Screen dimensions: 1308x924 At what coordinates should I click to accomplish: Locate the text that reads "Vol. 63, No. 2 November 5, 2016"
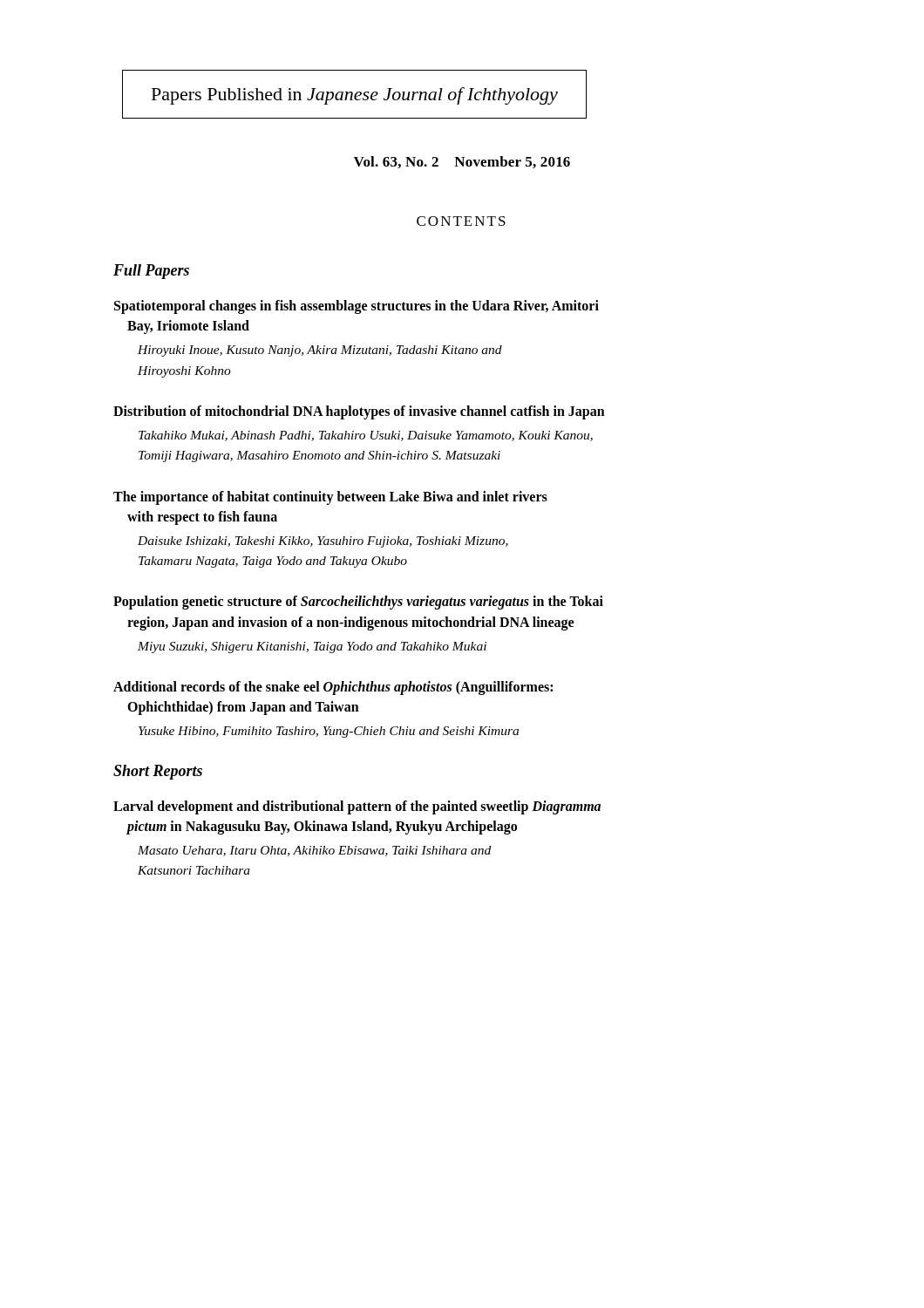[462, 162]
